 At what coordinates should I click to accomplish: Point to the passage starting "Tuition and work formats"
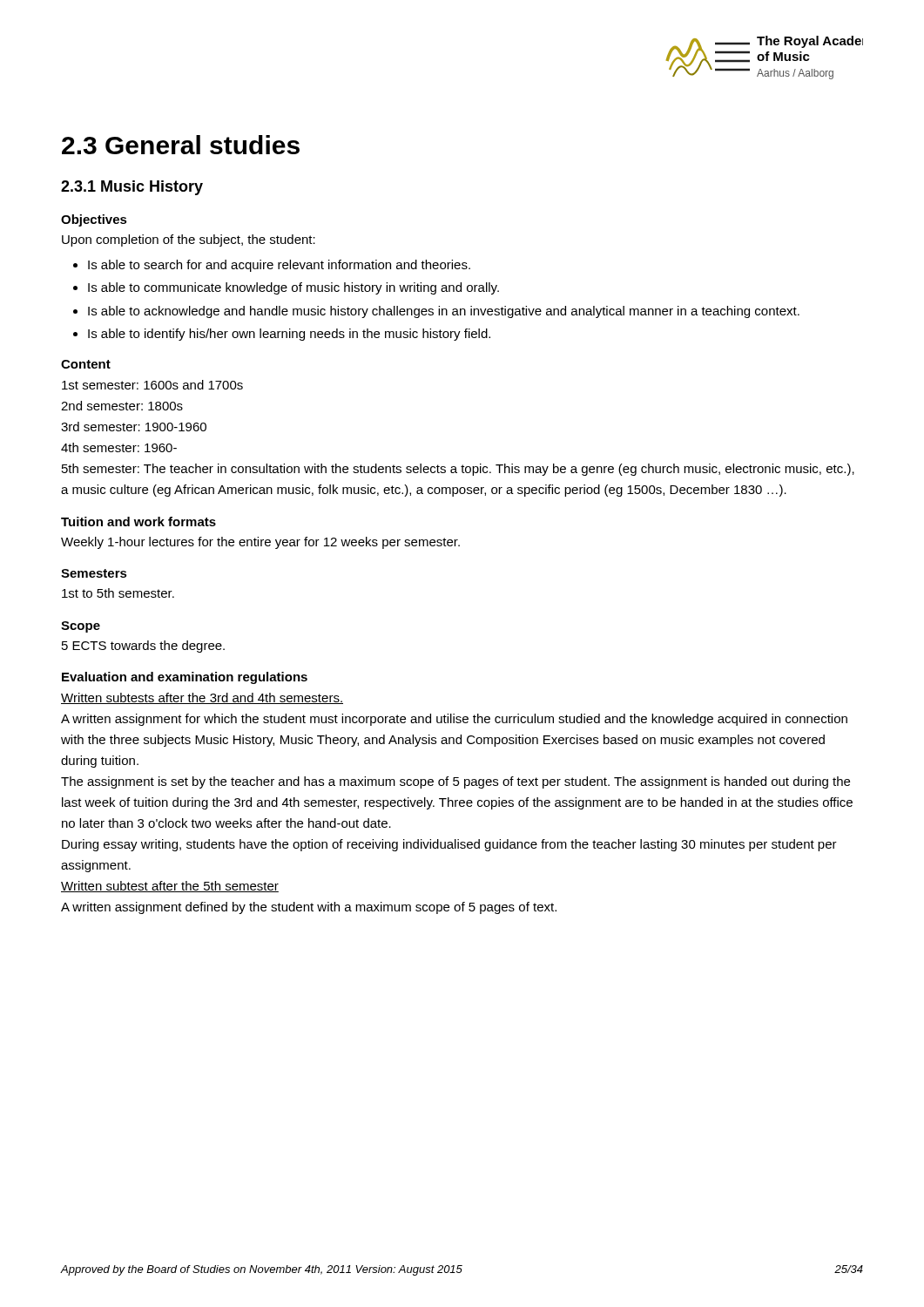(139, 521)
